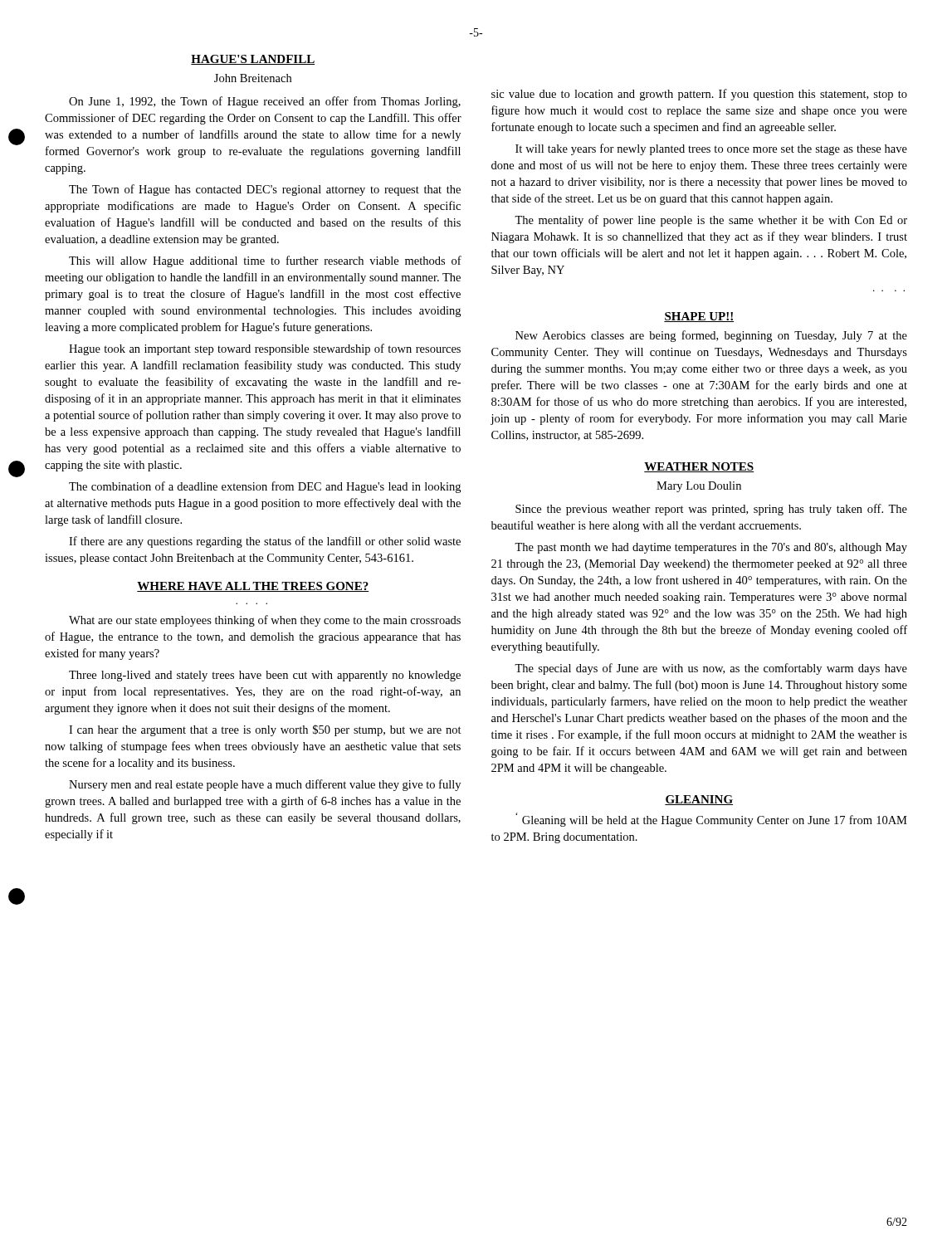Click on the text block with the text "If there are"
The height and width of the screenshot is (1245, 952).
(x=253, y=549)
